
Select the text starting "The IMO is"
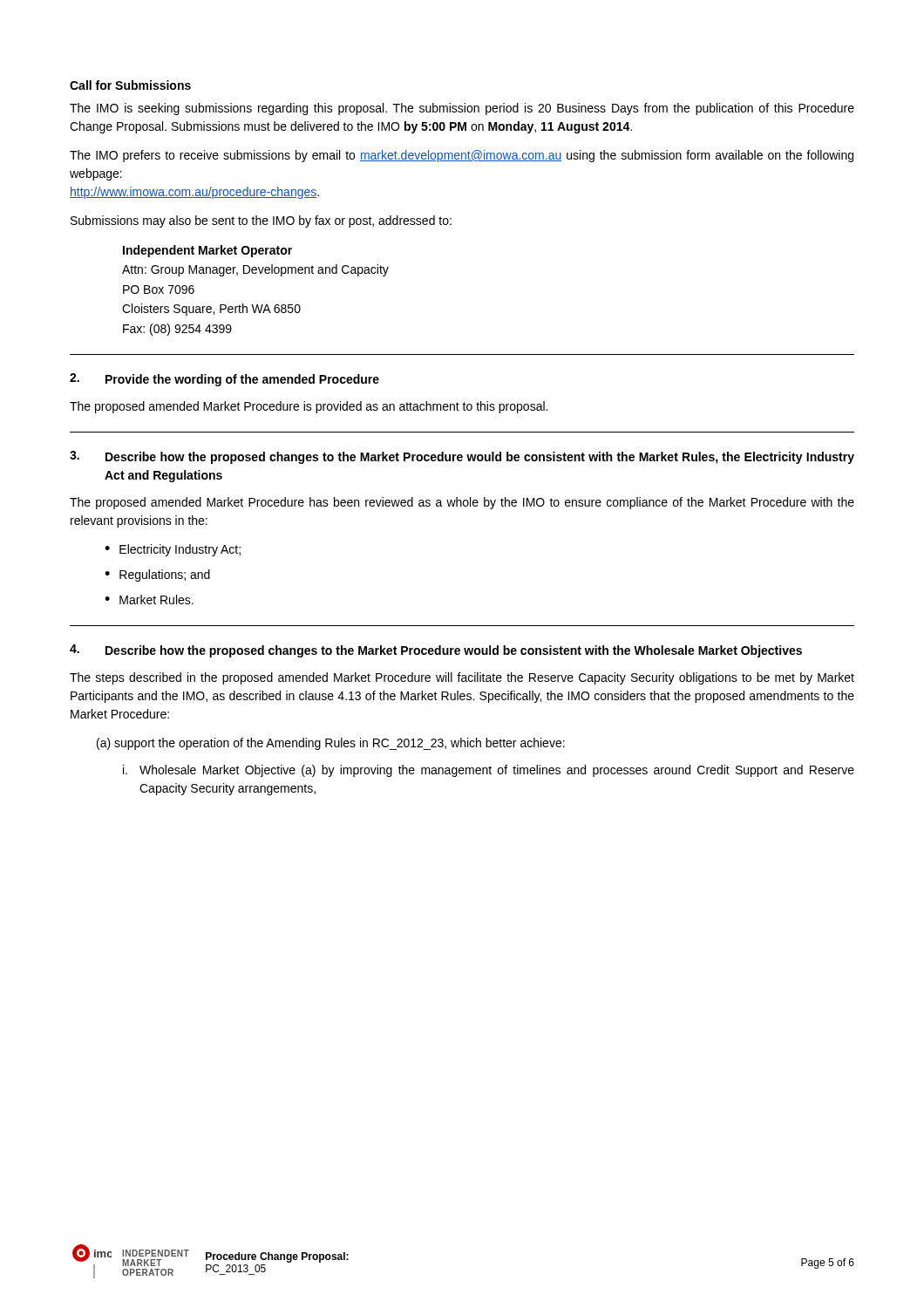(x=462, y=118)
